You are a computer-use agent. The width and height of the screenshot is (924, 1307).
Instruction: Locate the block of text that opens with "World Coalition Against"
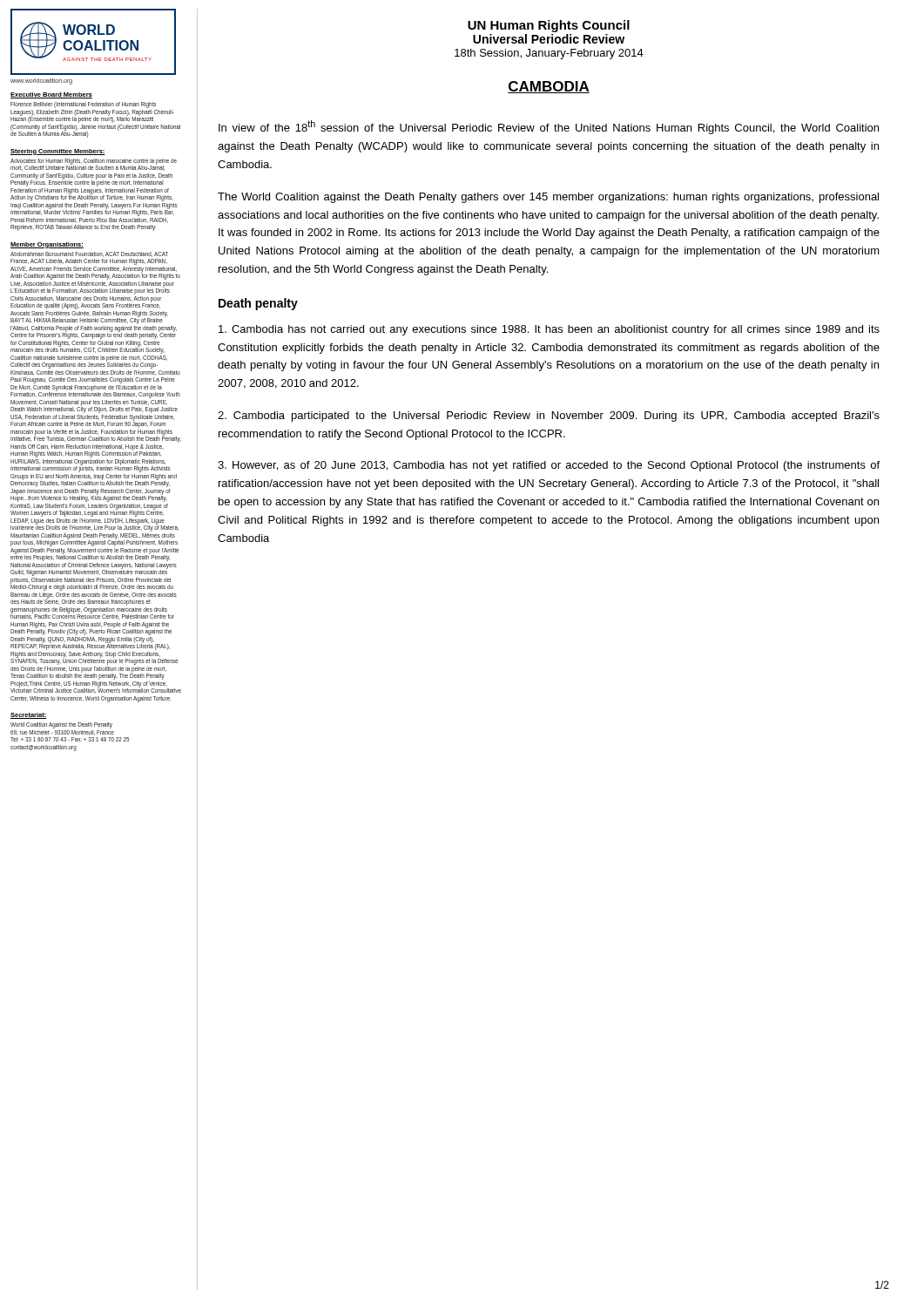tap(70, 736)
